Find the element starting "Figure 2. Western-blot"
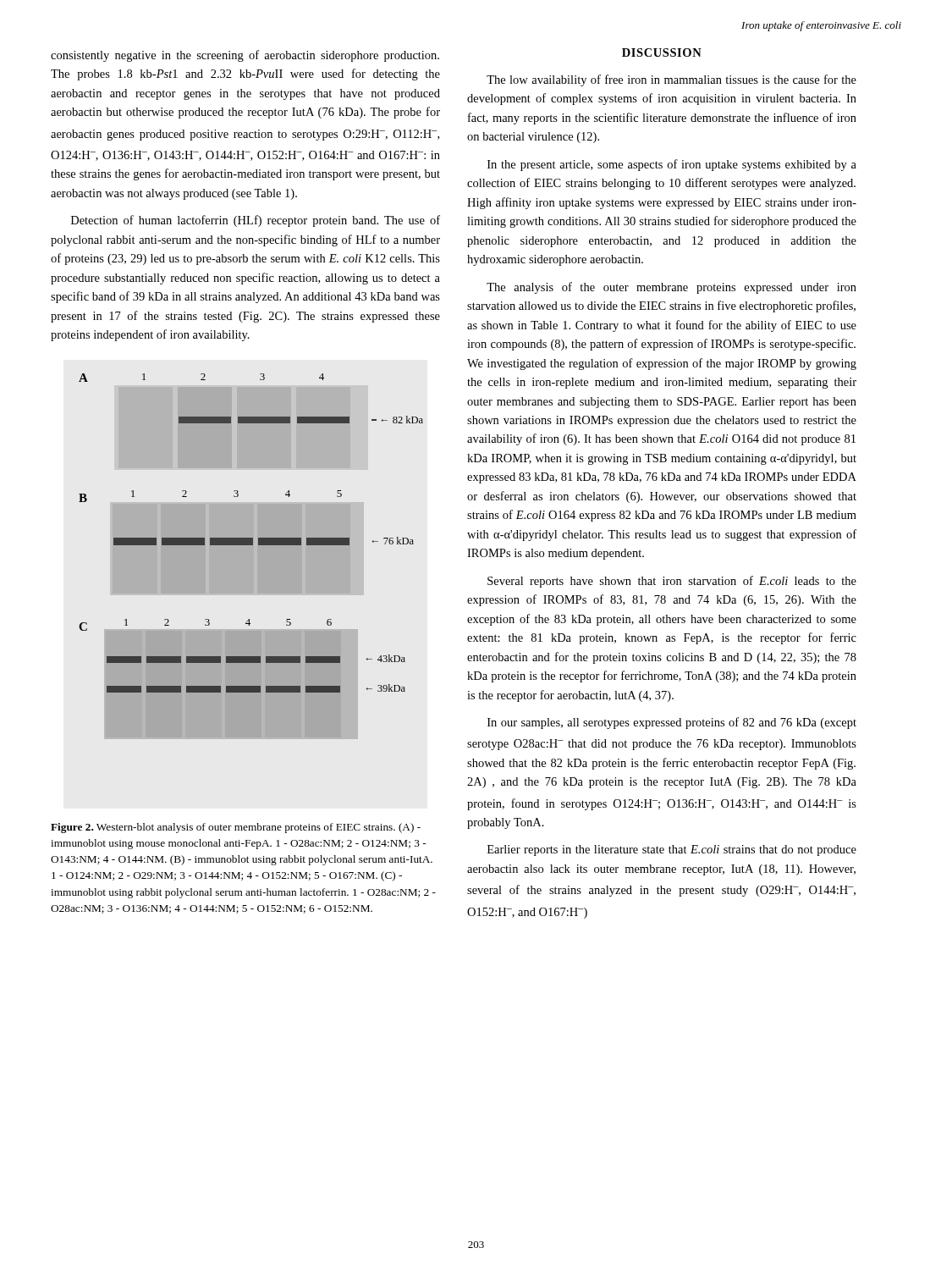Screen dimensions: 1270x952 tap(243, 867)
